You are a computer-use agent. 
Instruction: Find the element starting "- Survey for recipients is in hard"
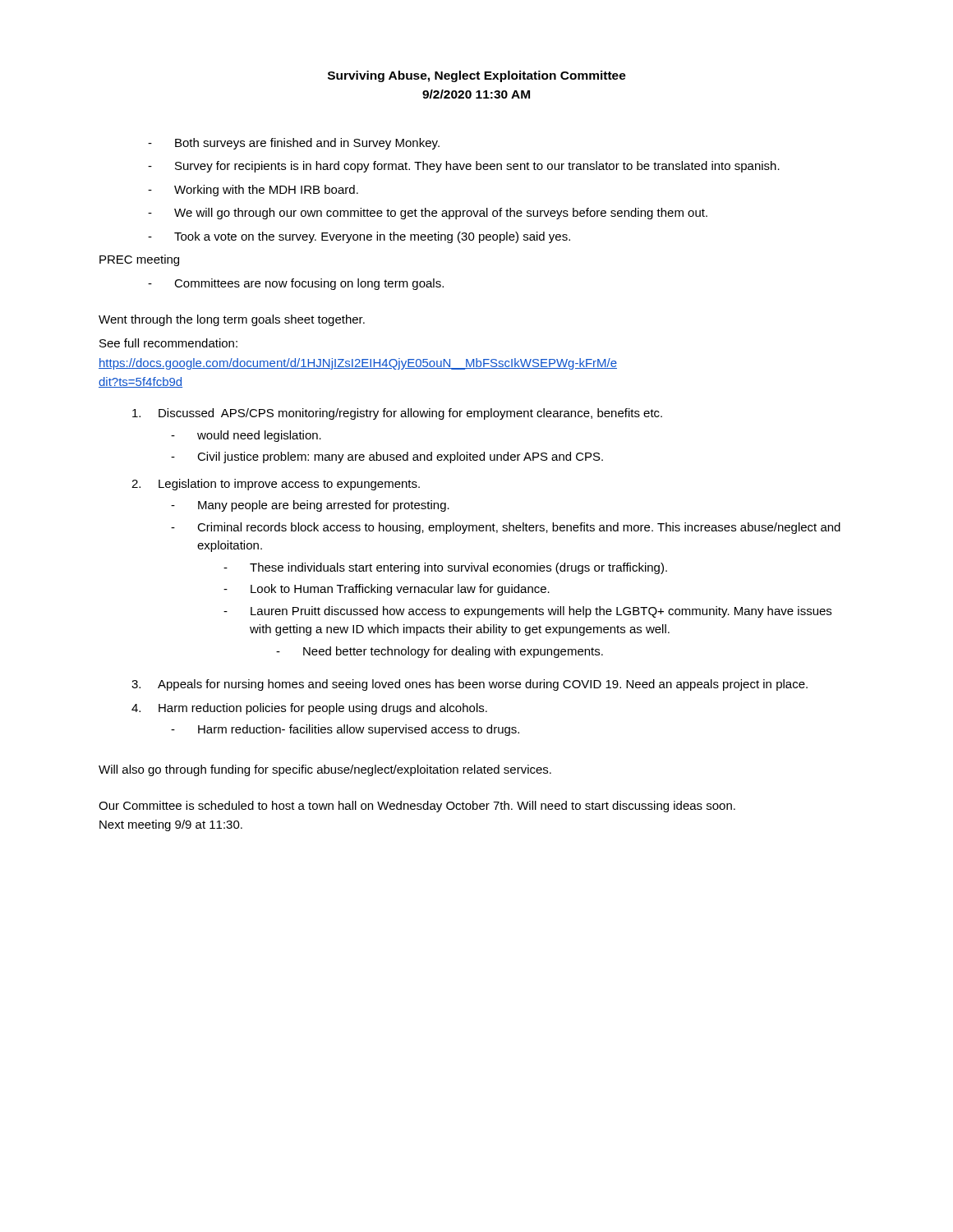click(476, 166)
